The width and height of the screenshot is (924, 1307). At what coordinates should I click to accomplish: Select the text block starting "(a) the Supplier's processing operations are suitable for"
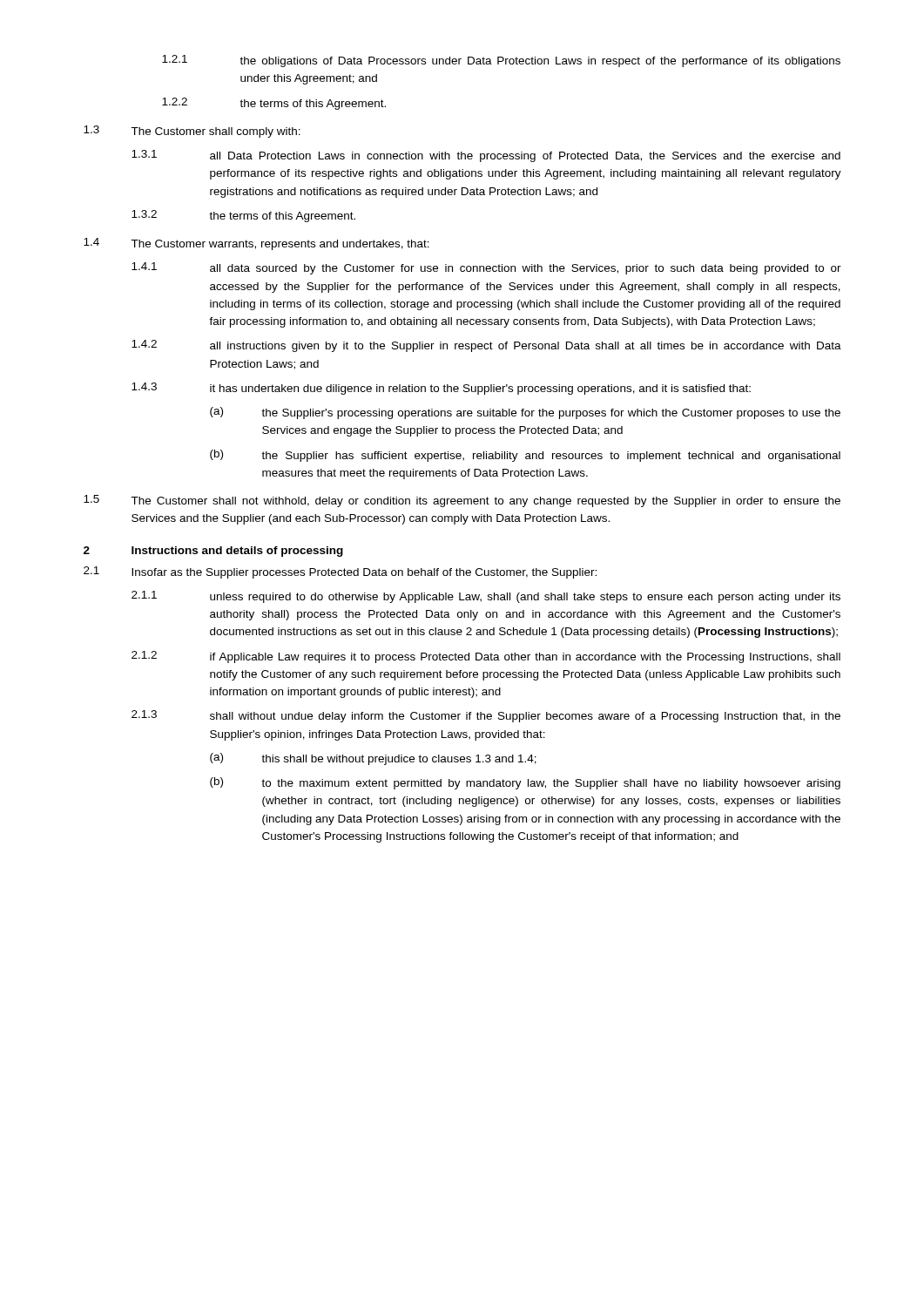[525, 422]
